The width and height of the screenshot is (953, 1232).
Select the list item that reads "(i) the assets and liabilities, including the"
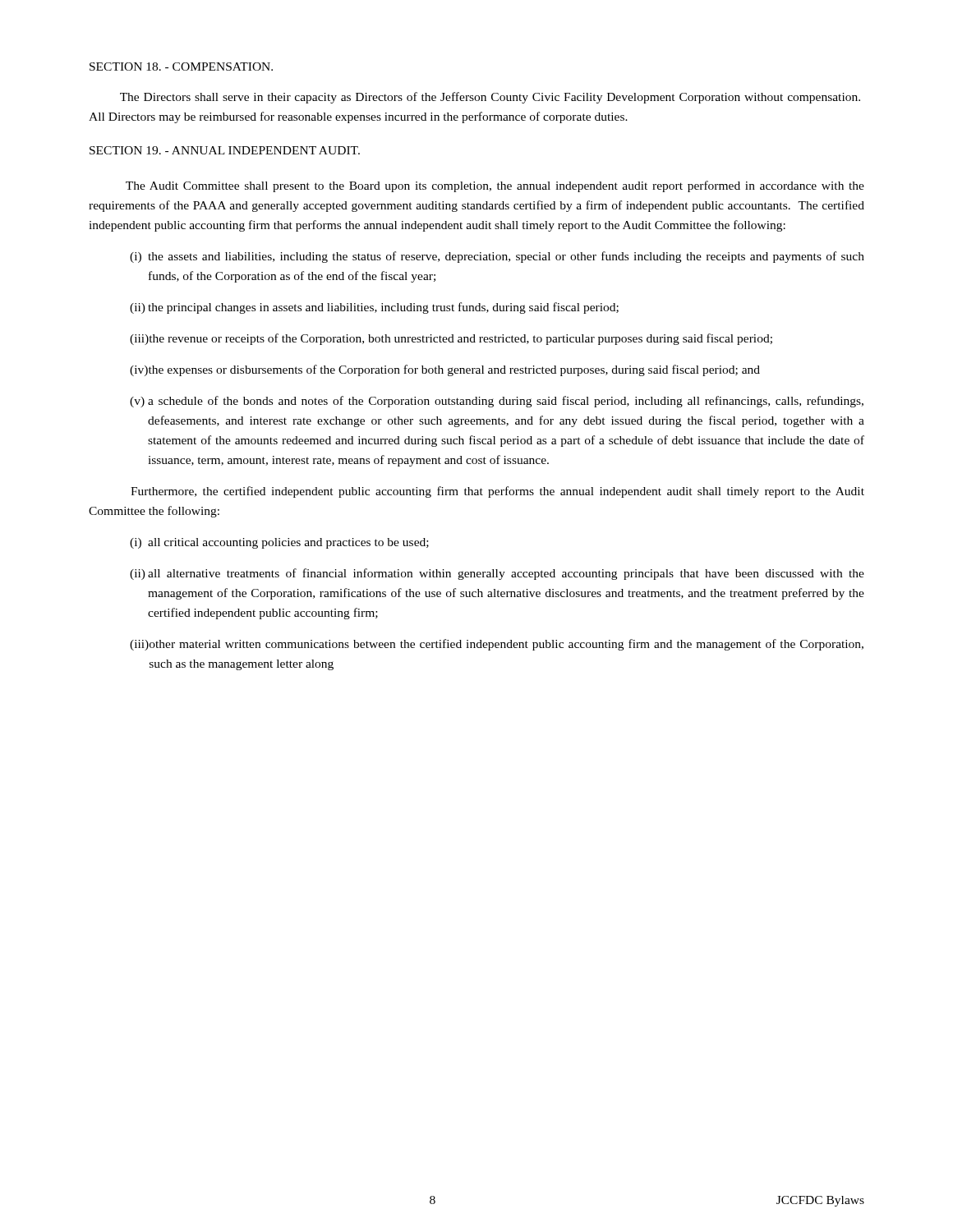coord(476,266)
